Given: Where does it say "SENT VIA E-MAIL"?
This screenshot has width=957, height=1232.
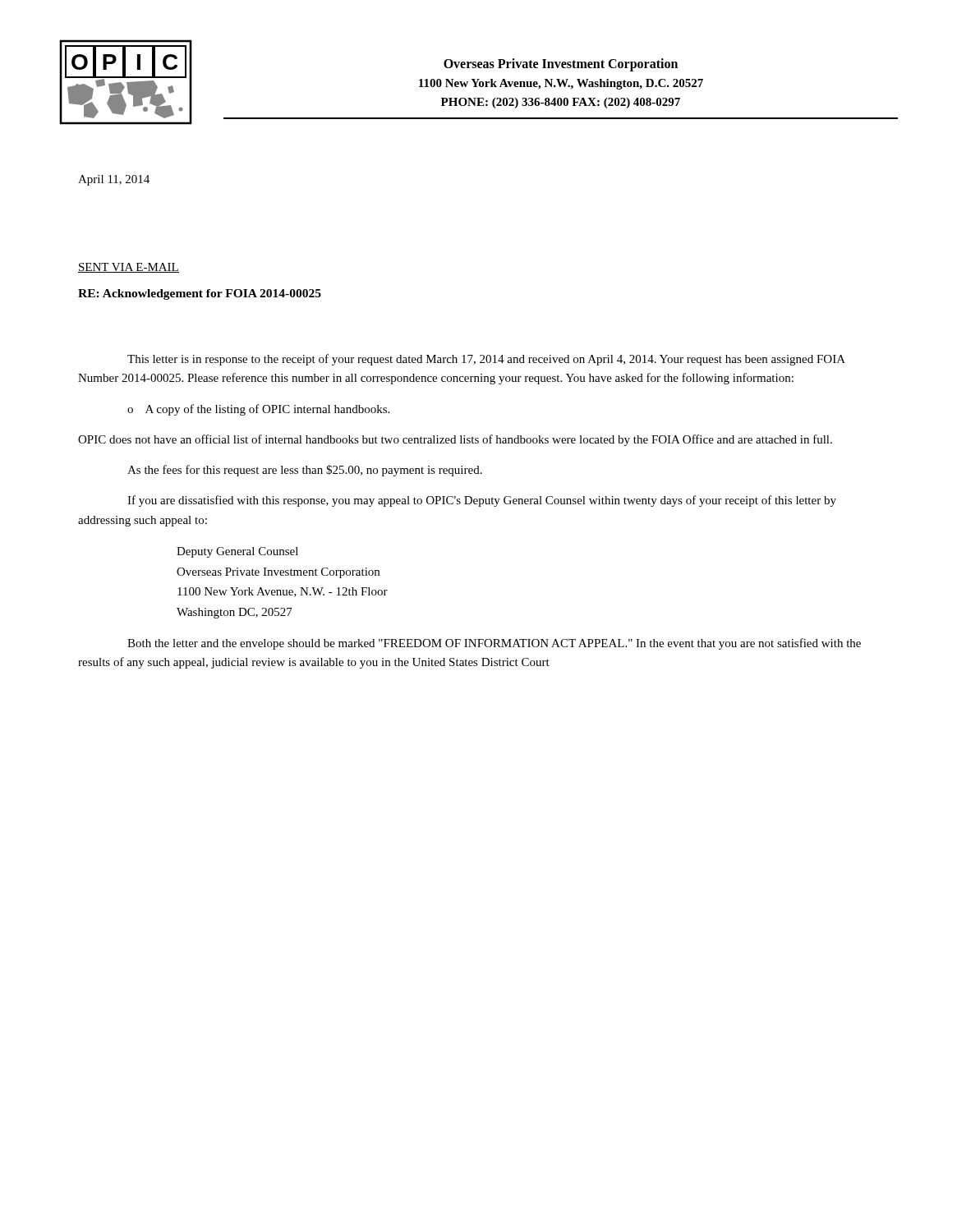Looking at the screenshot, I should coord(128,267).
